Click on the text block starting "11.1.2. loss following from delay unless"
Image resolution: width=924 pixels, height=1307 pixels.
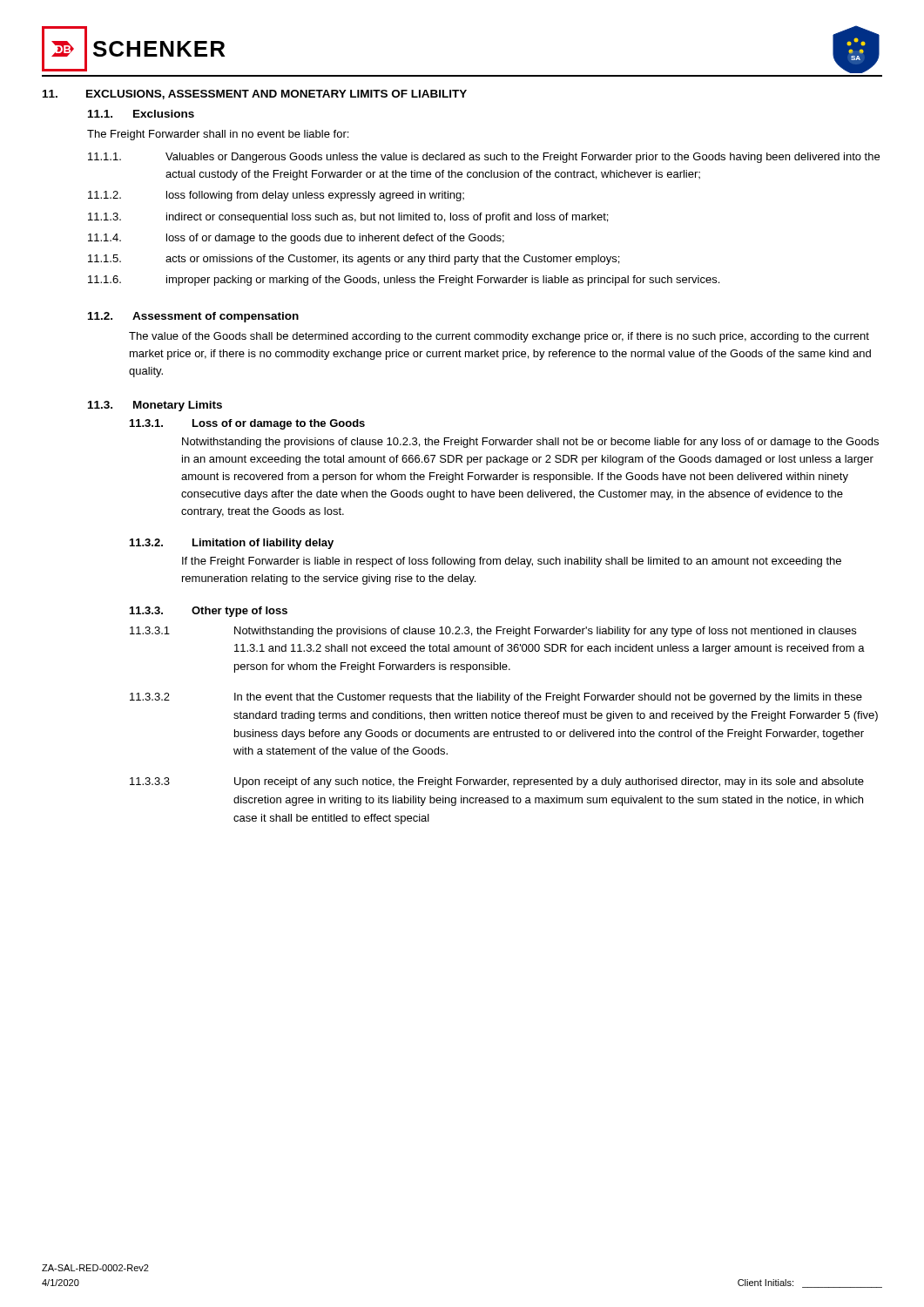[x=462, y=196]
